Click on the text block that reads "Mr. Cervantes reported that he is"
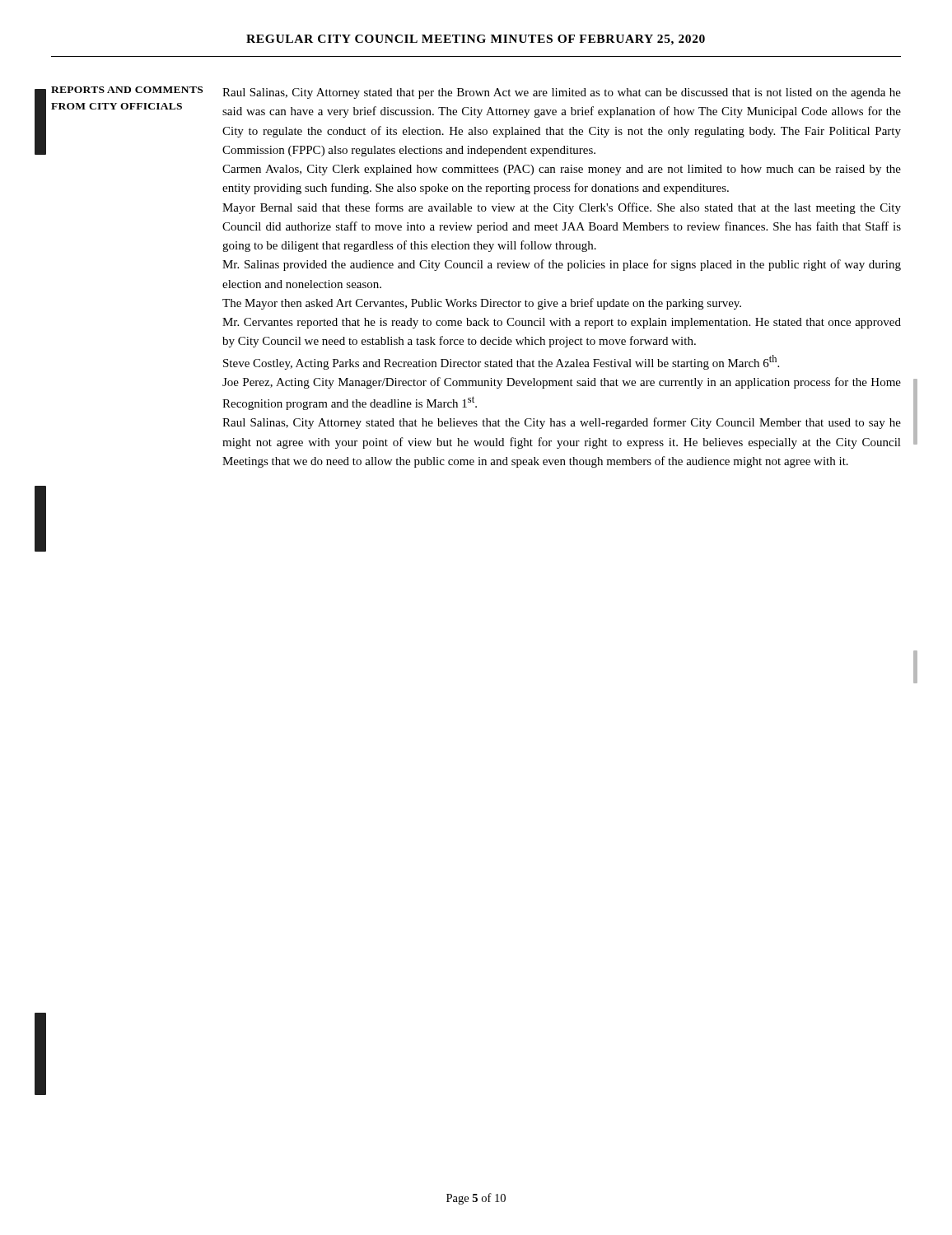Image resolution: width=952 pixels, height=1235 pixels. pyautogui.click(x=562, y=332)
